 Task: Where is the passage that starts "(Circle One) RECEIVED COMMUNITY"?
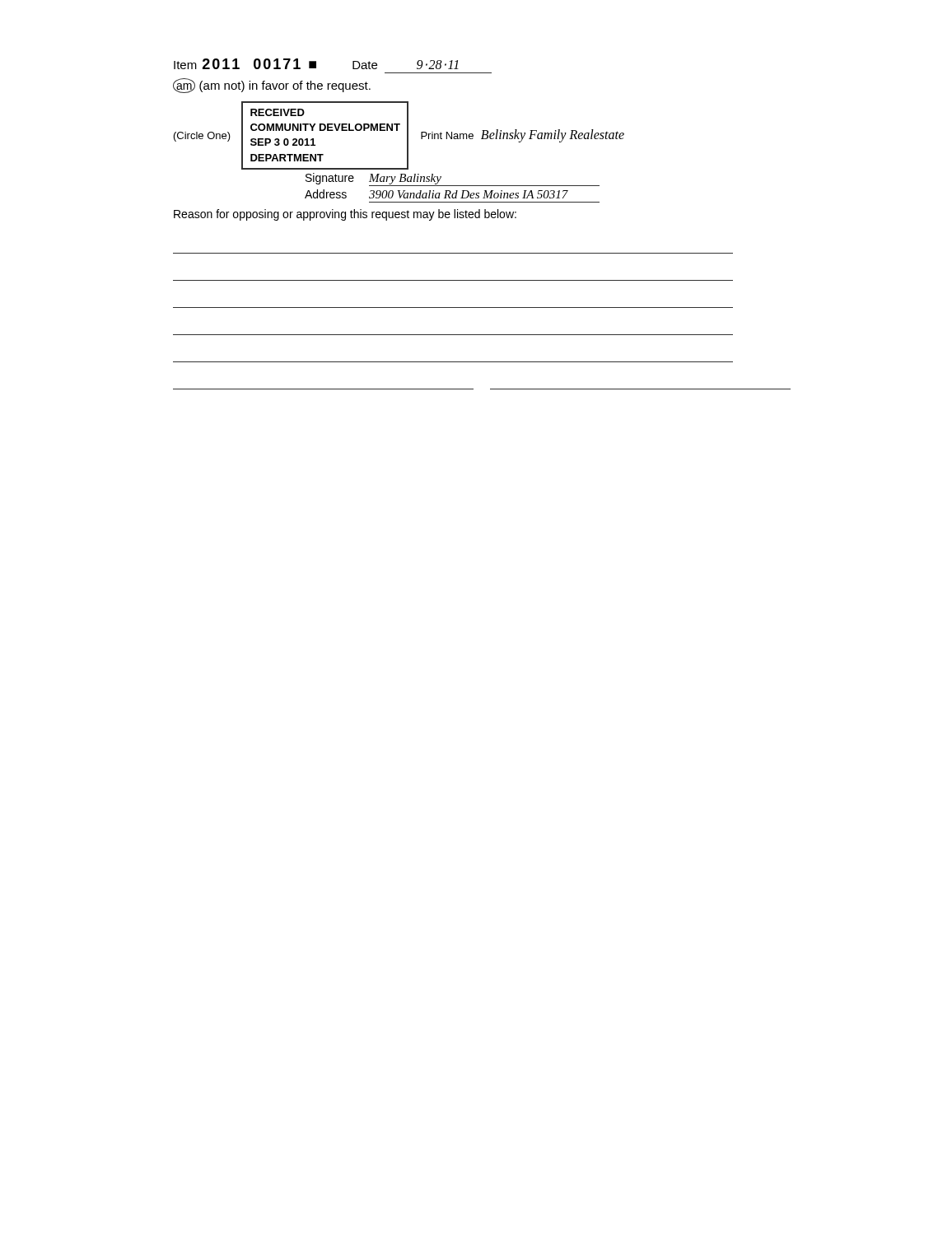click(x=459, y=135)
